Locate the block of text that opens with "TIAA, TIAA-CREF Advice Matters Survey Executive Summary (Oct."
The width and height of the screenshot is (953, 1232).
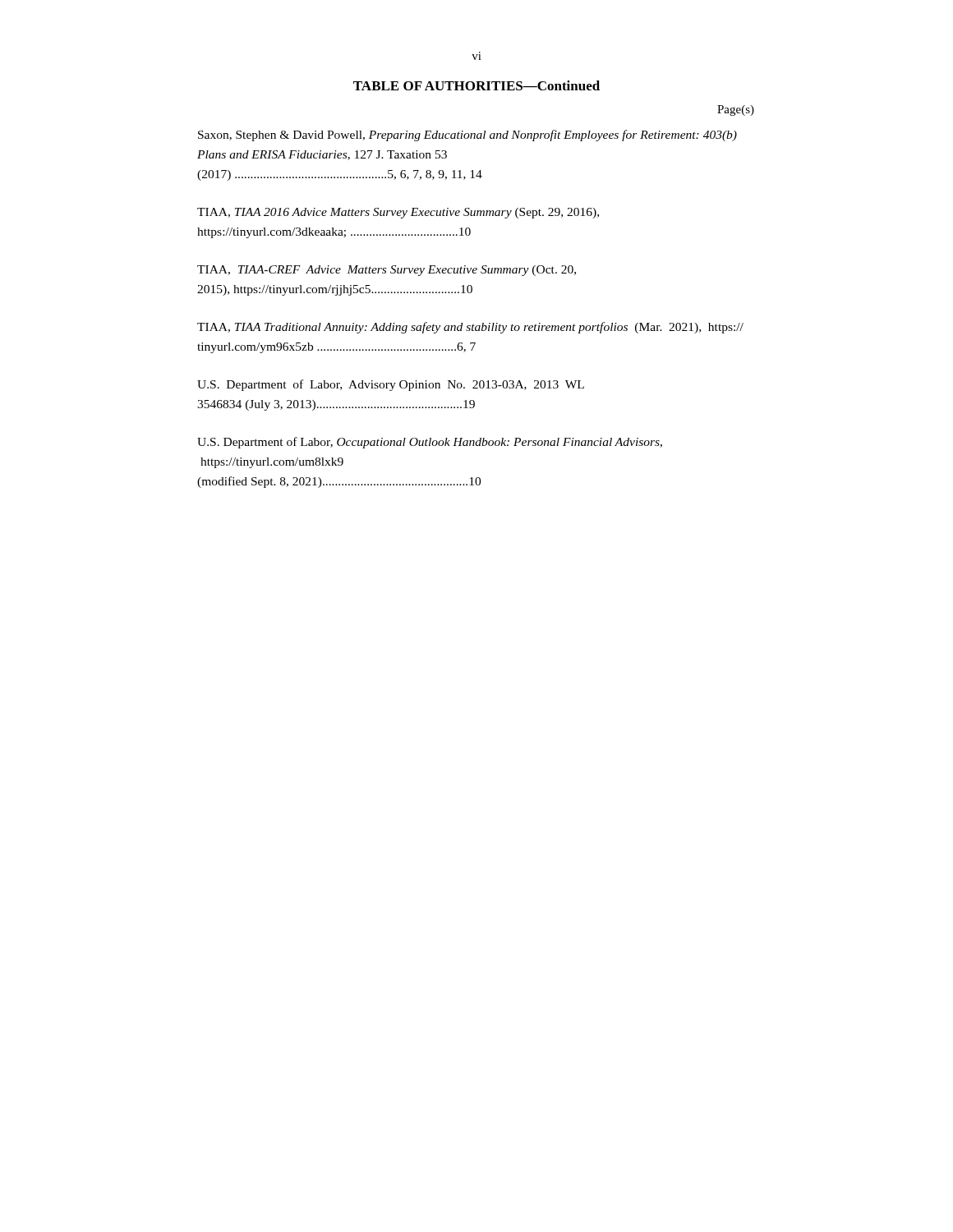(x=387, y=279)
